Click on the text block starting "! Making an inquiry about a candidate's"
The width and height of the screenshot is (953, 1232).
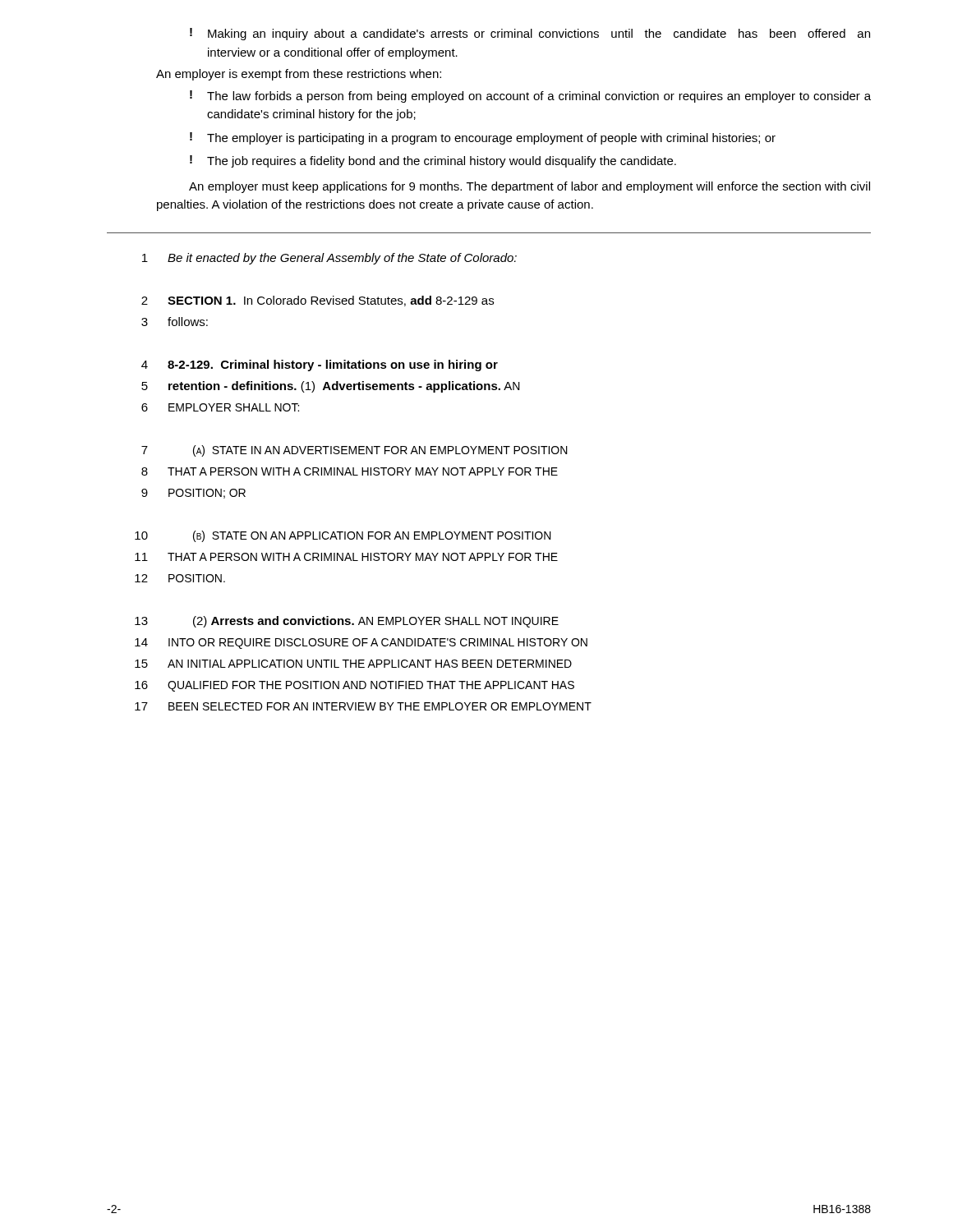(522, 43)
